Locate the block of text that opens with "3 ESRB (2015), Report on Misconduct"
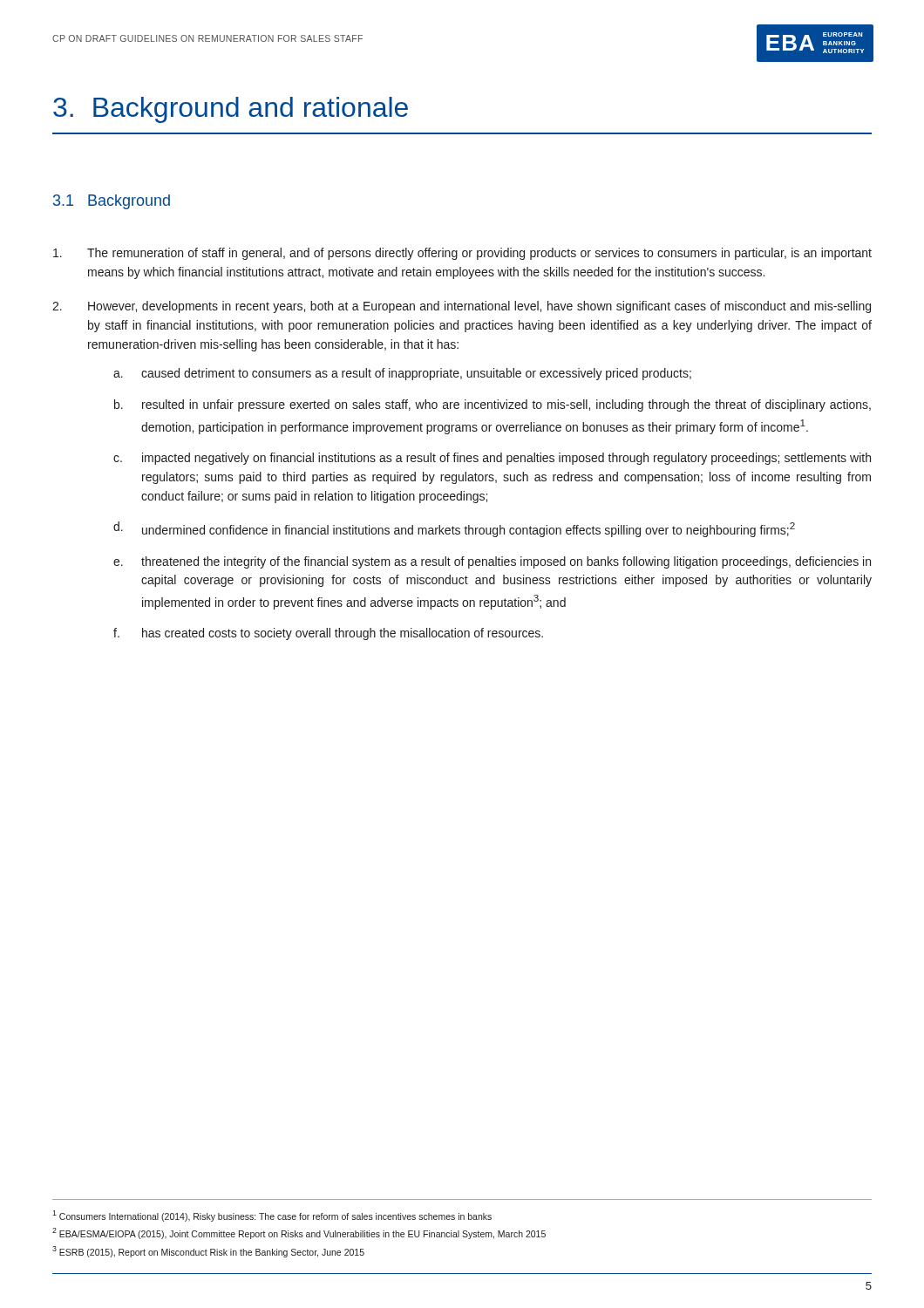 [x=208, y=1250]
